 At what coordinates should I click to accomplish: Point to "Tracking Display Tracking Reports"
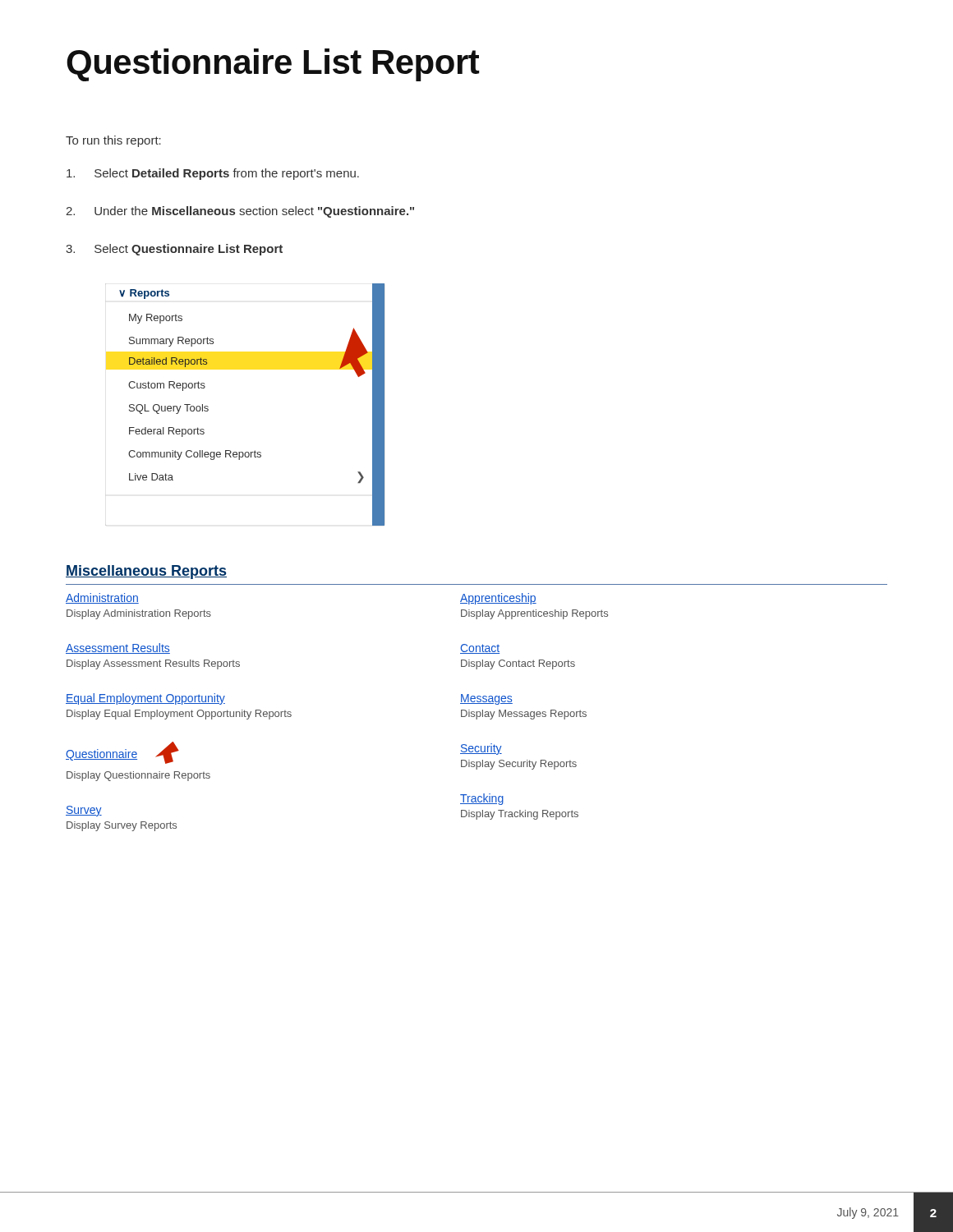(x=482, y=799)
